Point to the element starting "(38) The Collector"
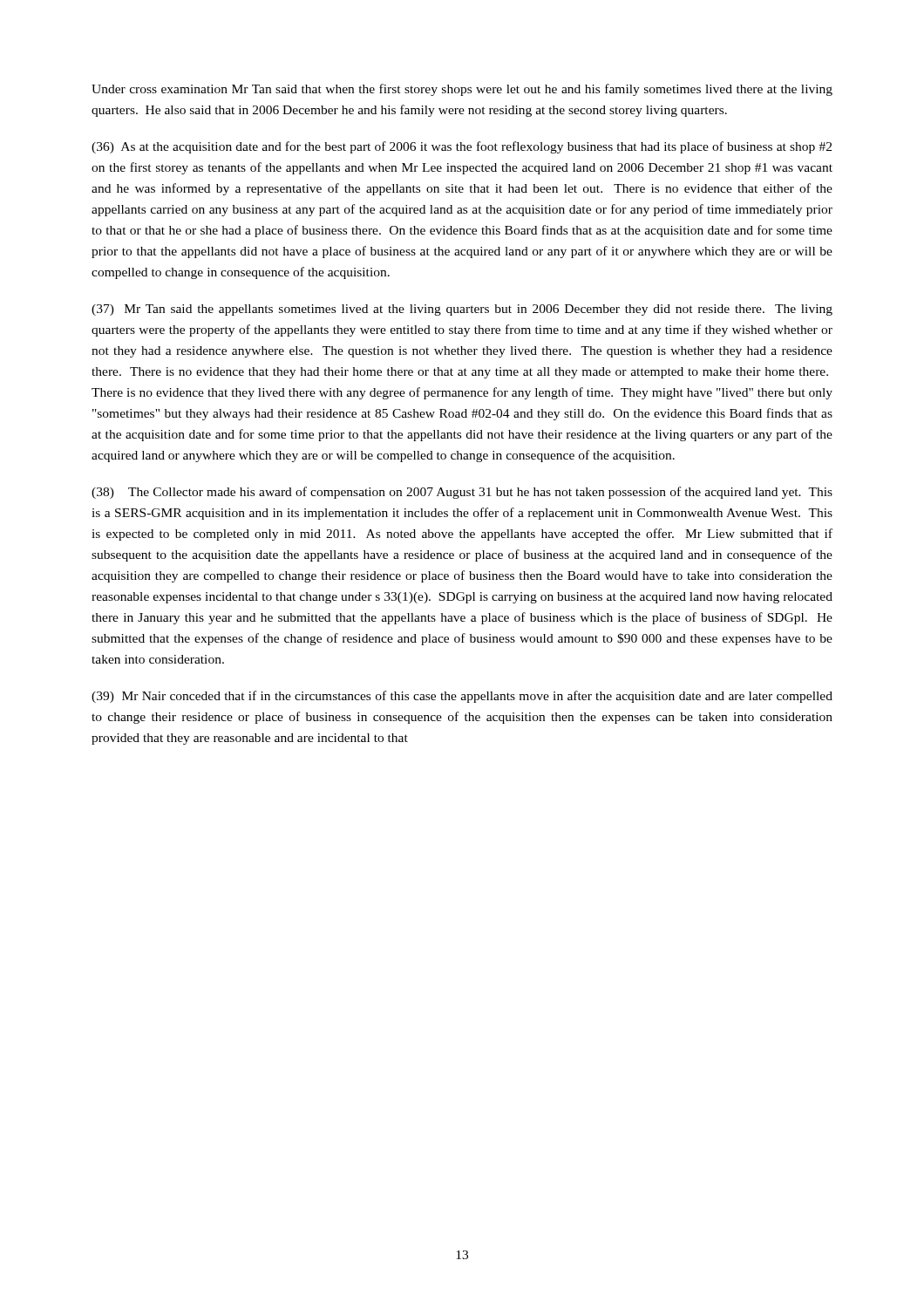Image resolution: width=924 pixels, height=1308 pixels. pos(462,575)
